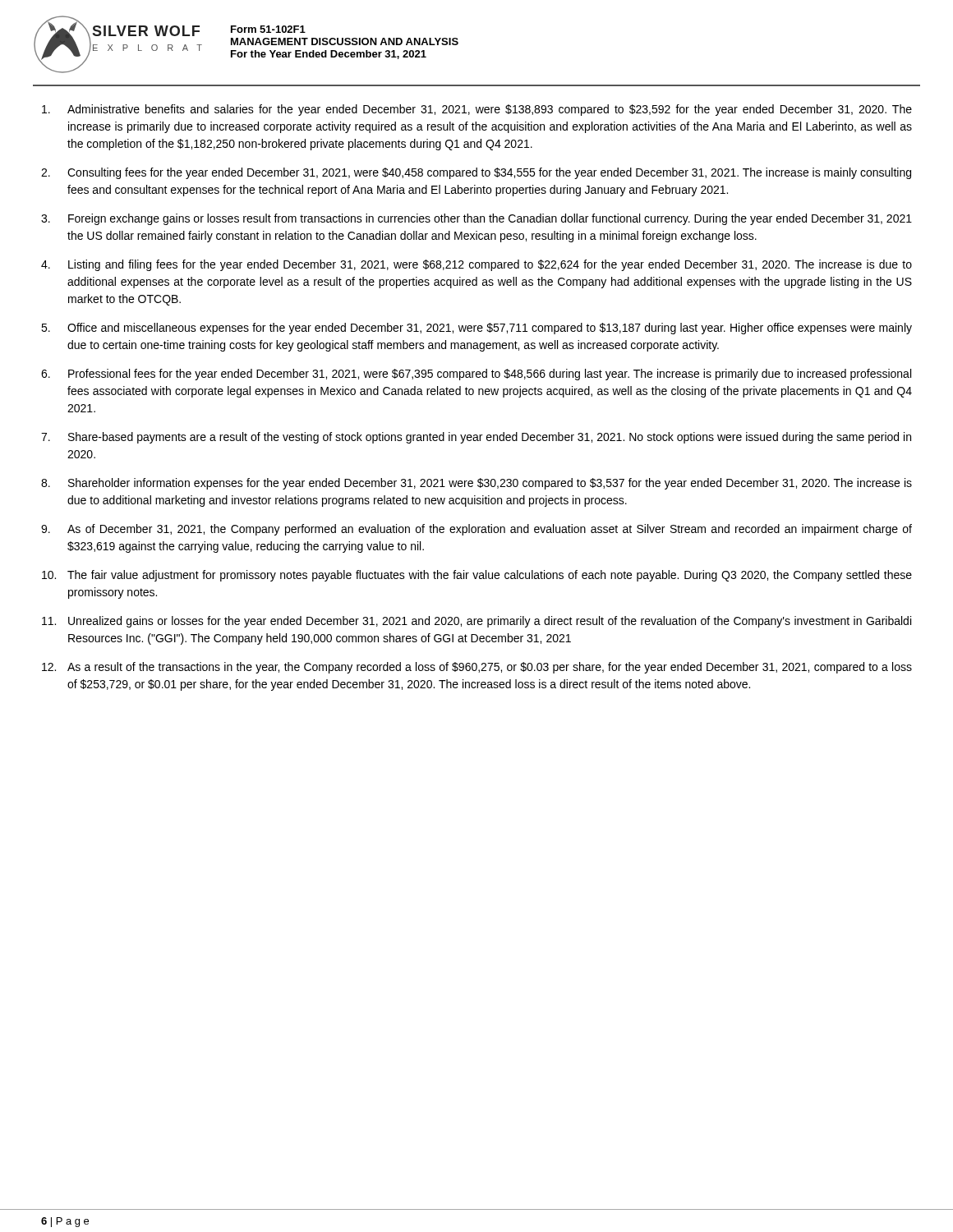The height and width of the screenshot is (1232, 953).
Task: Point to the region starting "11. Unrealized gains or losses"
Action: point(476,630)
